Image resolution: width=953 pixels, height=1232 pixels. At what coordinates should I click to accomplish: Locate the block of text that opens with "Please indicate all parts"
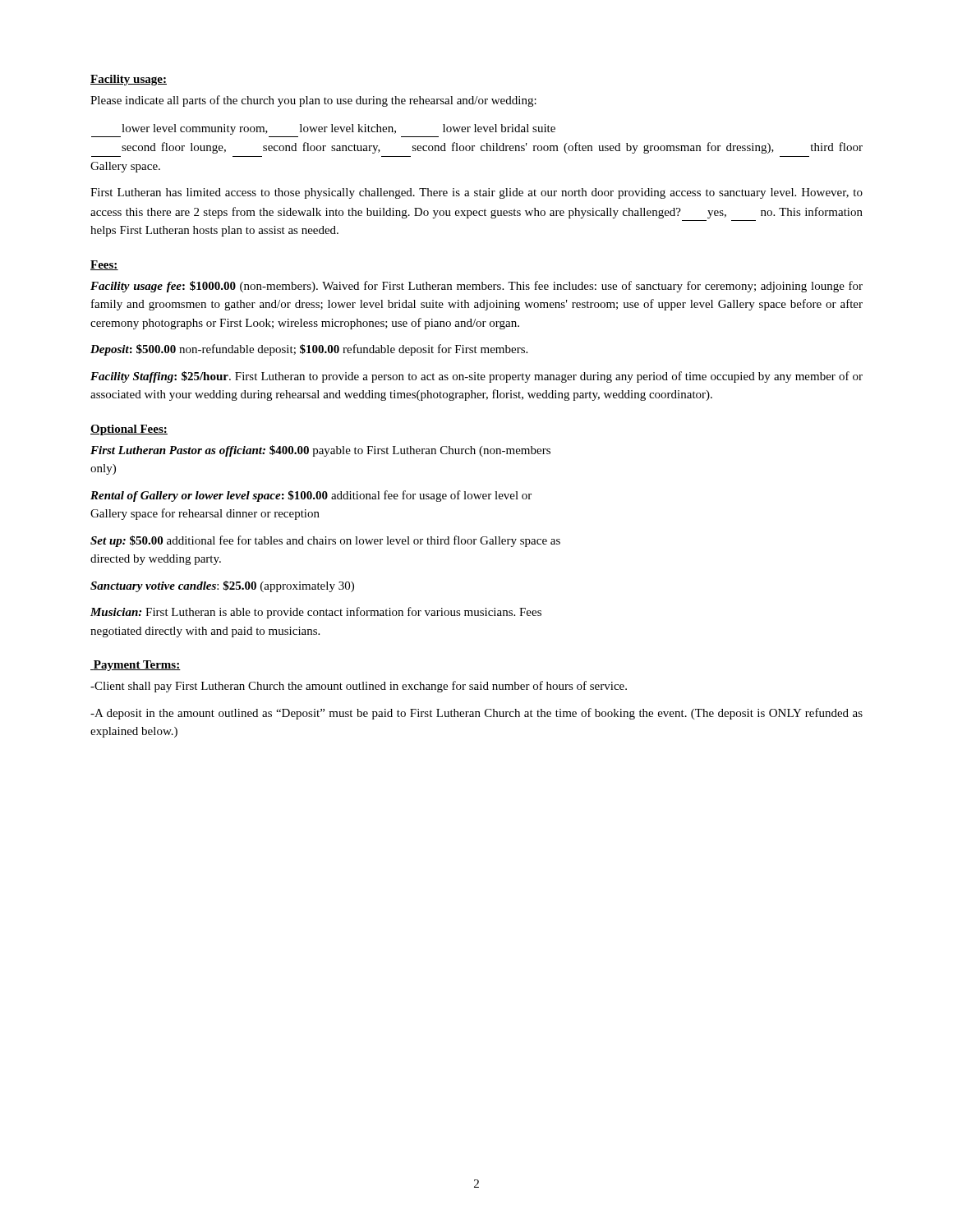coord(314,100)
